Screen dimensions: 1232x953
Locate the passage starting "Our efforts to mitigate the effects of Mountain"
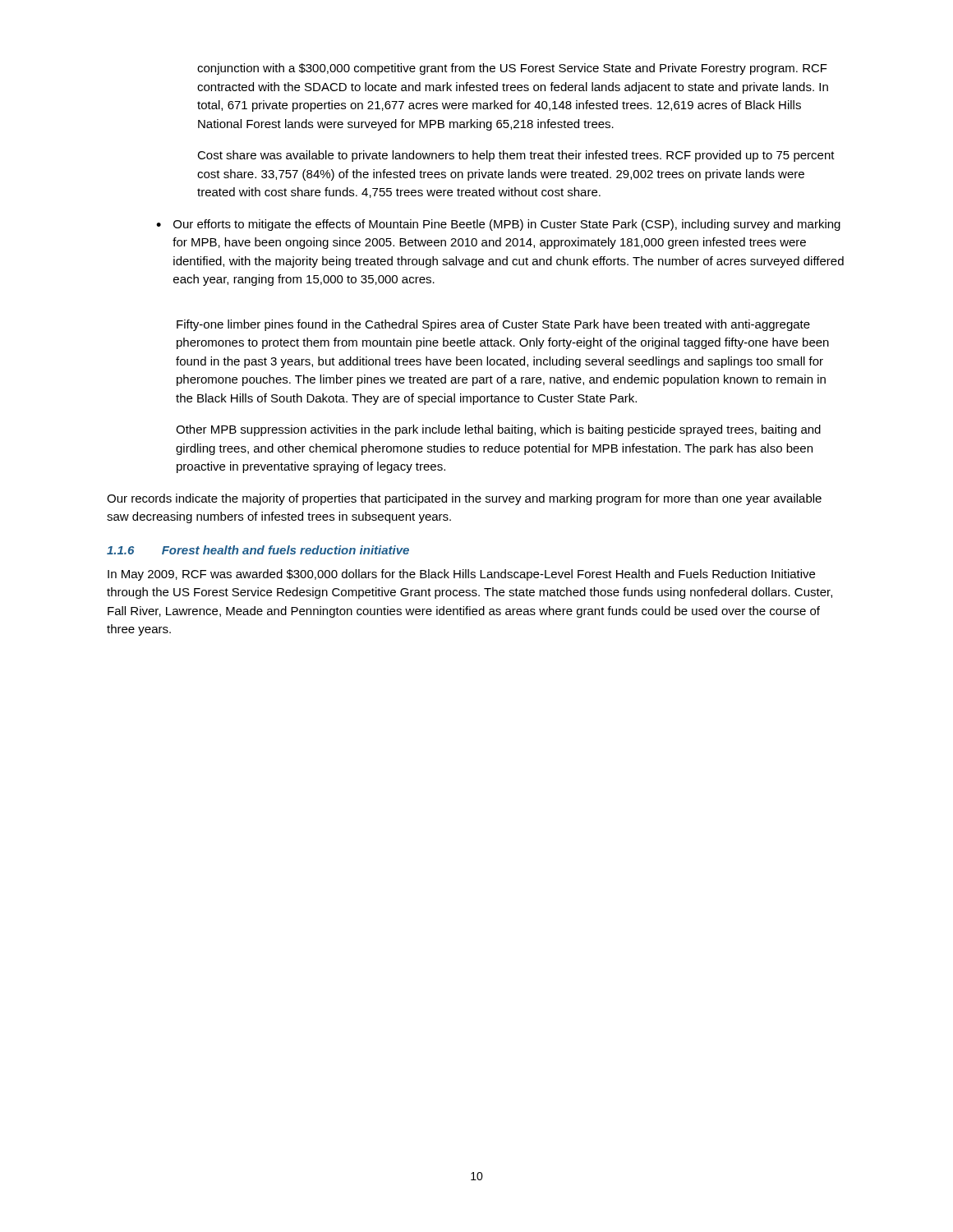pyautogui.click(x=509, y=252)
